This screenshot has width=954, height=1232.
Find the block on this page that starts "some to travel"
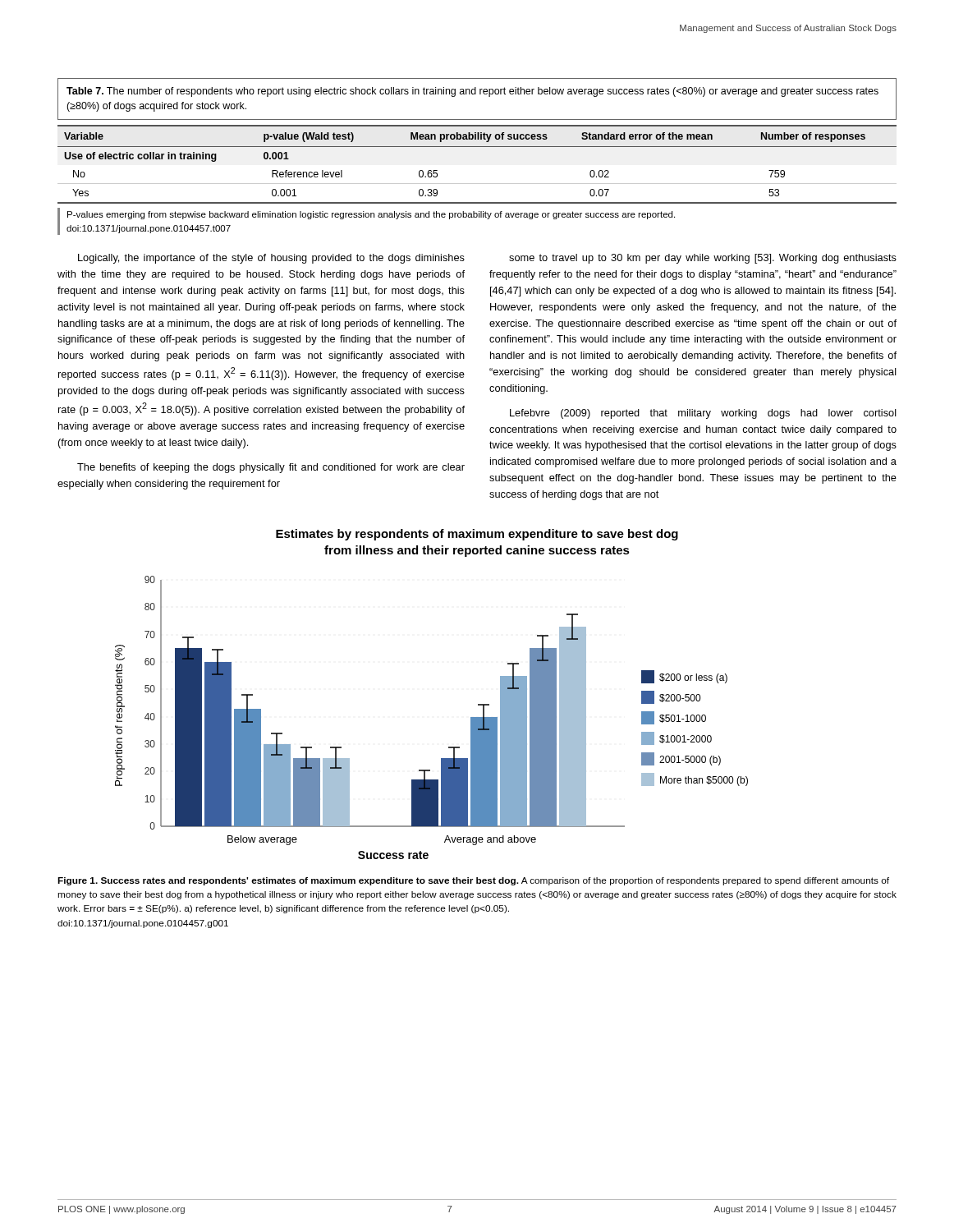pyautogui.click(x=693, y=376)
